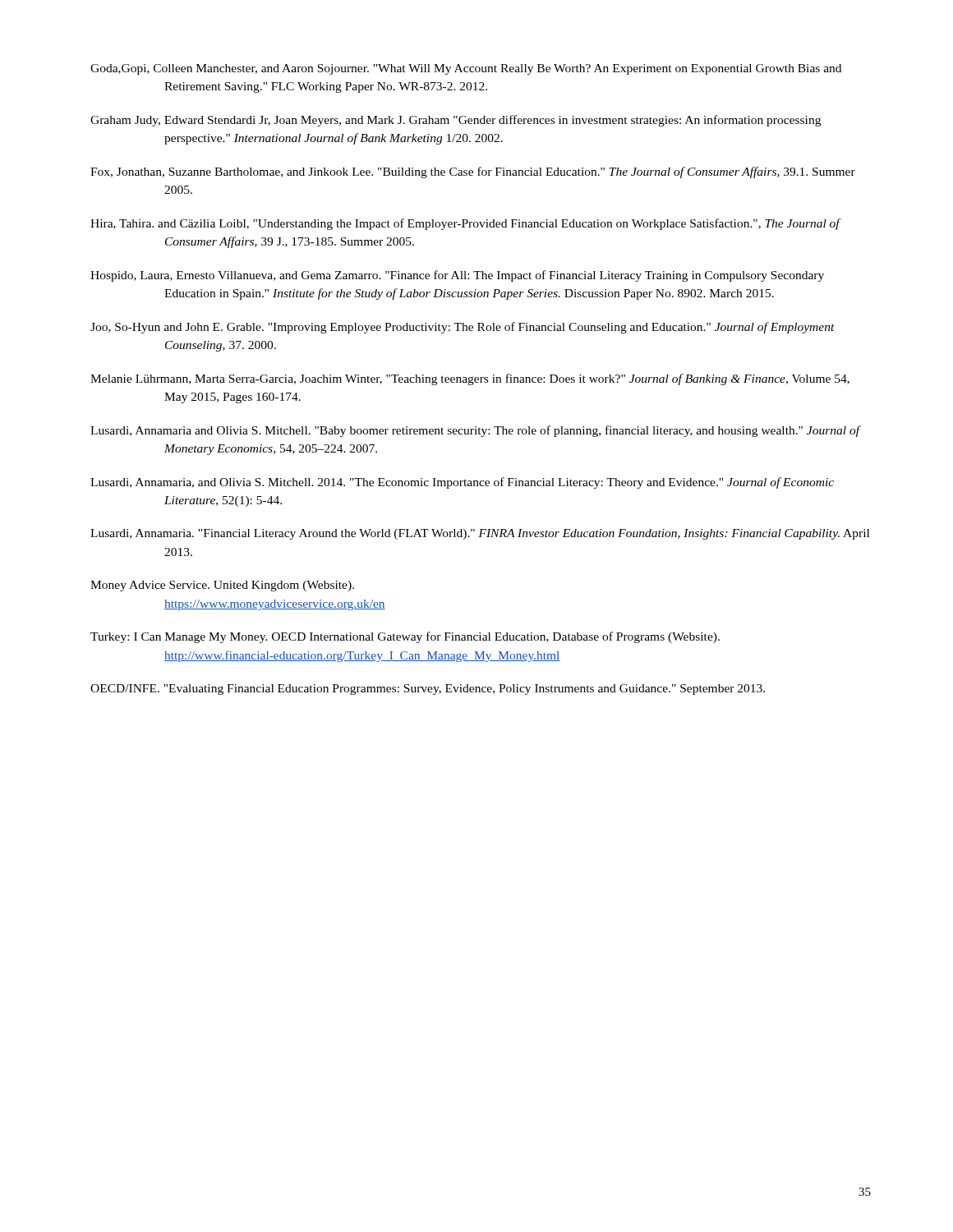Locate the text block starting "Melanie Lührmann, Marta Serra-Garcia, Joachim Winter, "Teaching"
The height and width of the screenshot is (1232, 953).
pyautogui.click(x=470, y=387)
